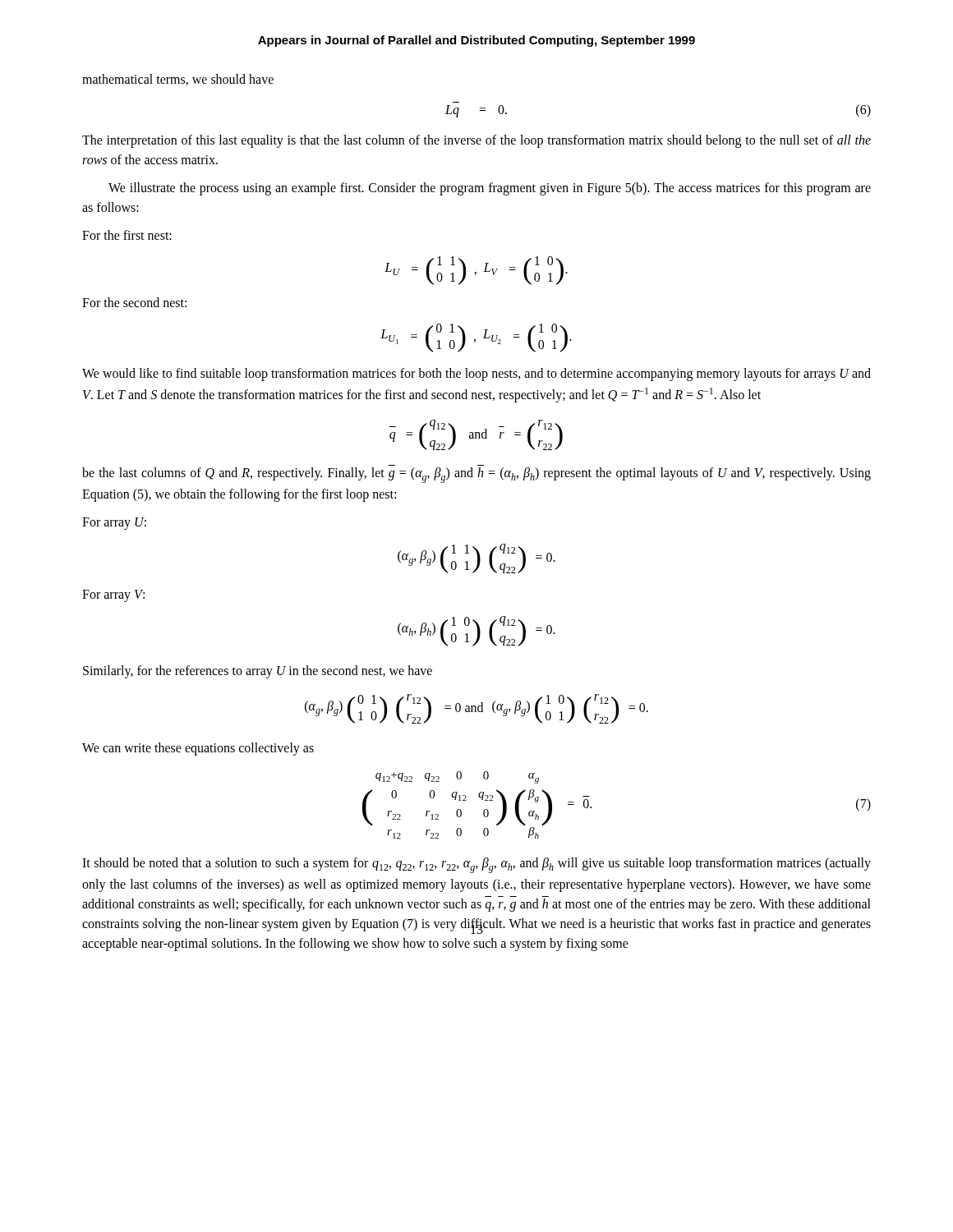
Task: Locate the text containing "For array U:"
Action: 115,522
